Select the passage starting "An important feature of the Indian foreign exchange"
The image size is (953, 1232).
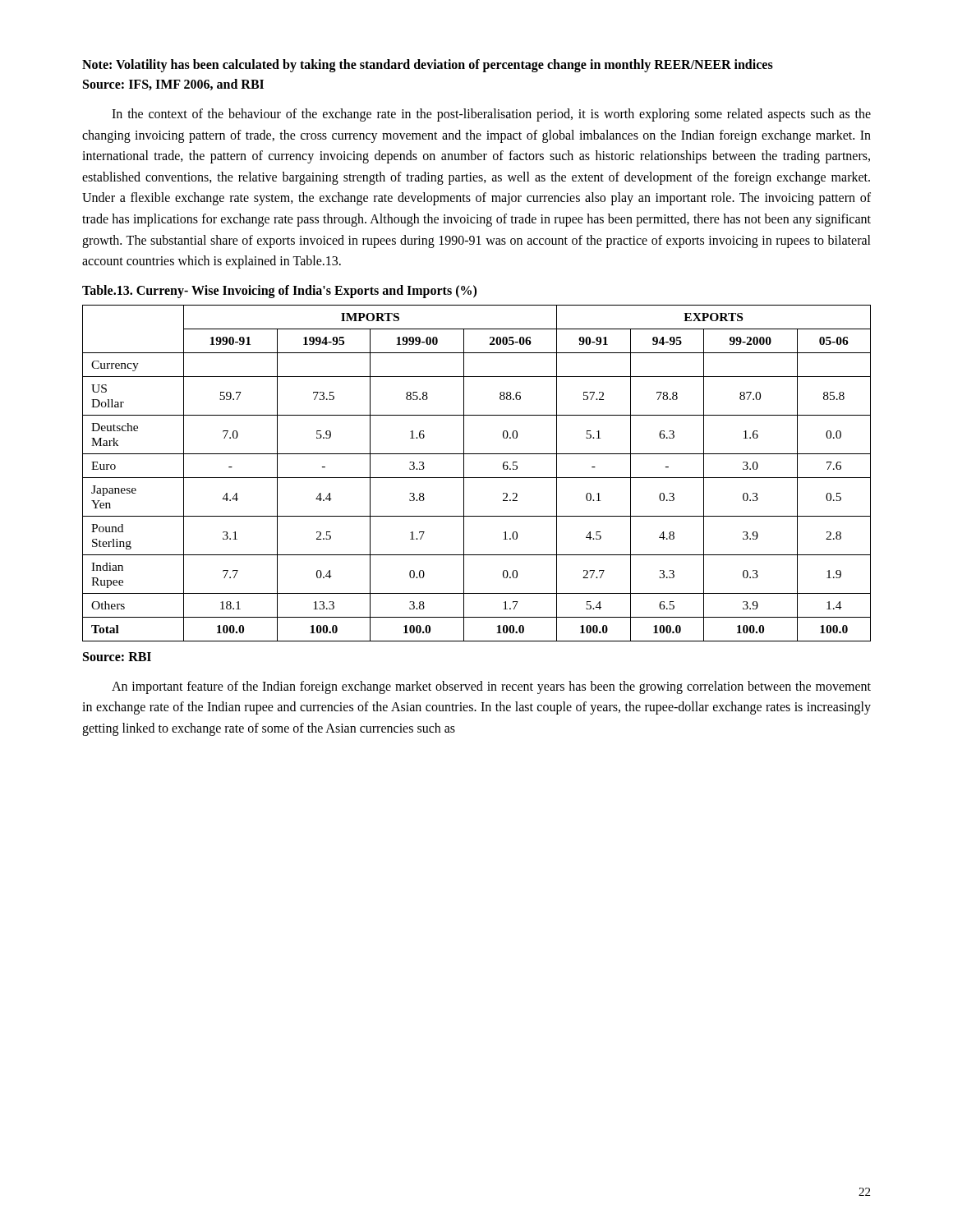[x=476, y=707]
